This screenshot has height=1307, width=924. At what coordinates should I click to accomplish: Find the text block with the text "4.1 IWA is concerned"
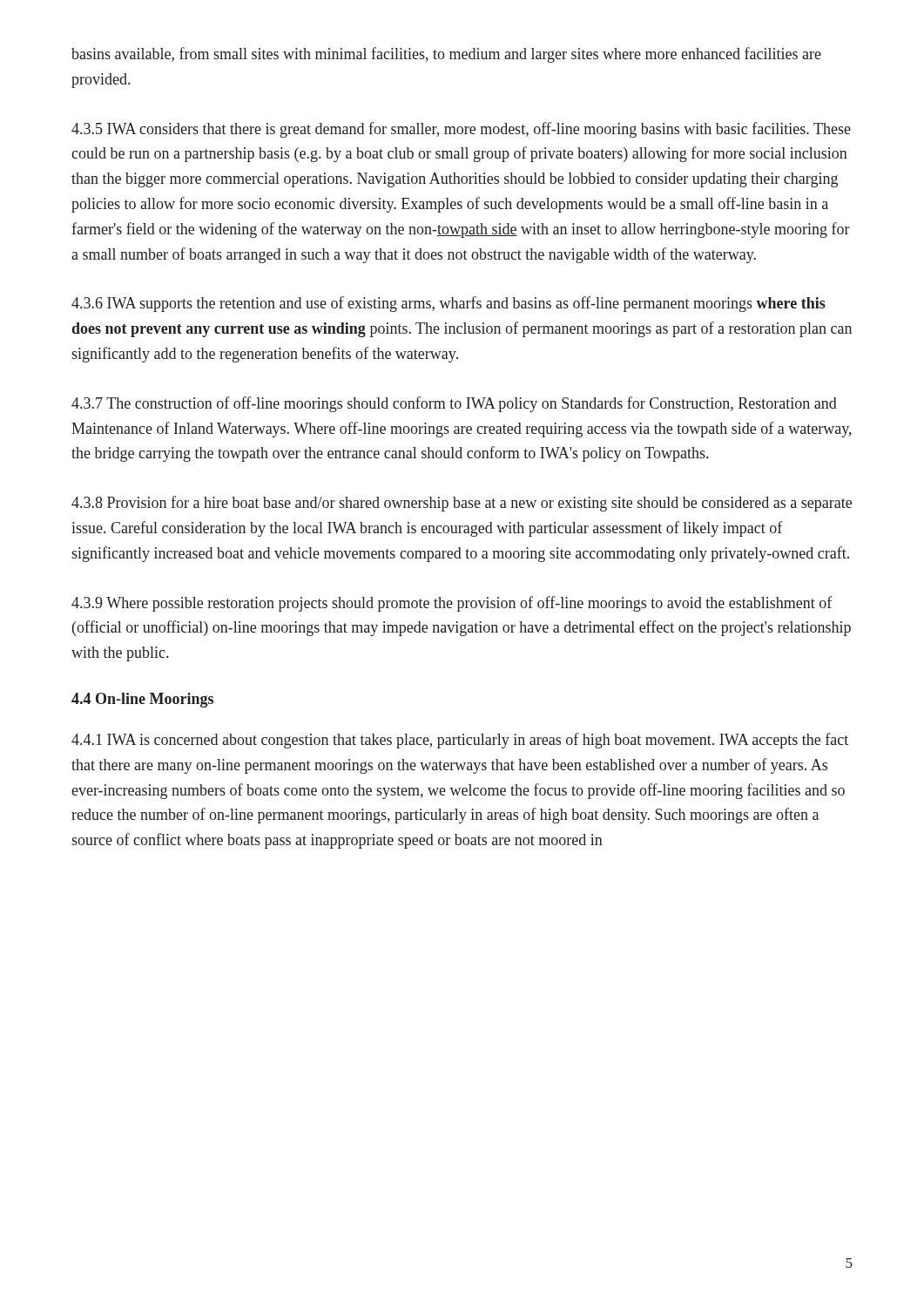(x=460, y=790)
